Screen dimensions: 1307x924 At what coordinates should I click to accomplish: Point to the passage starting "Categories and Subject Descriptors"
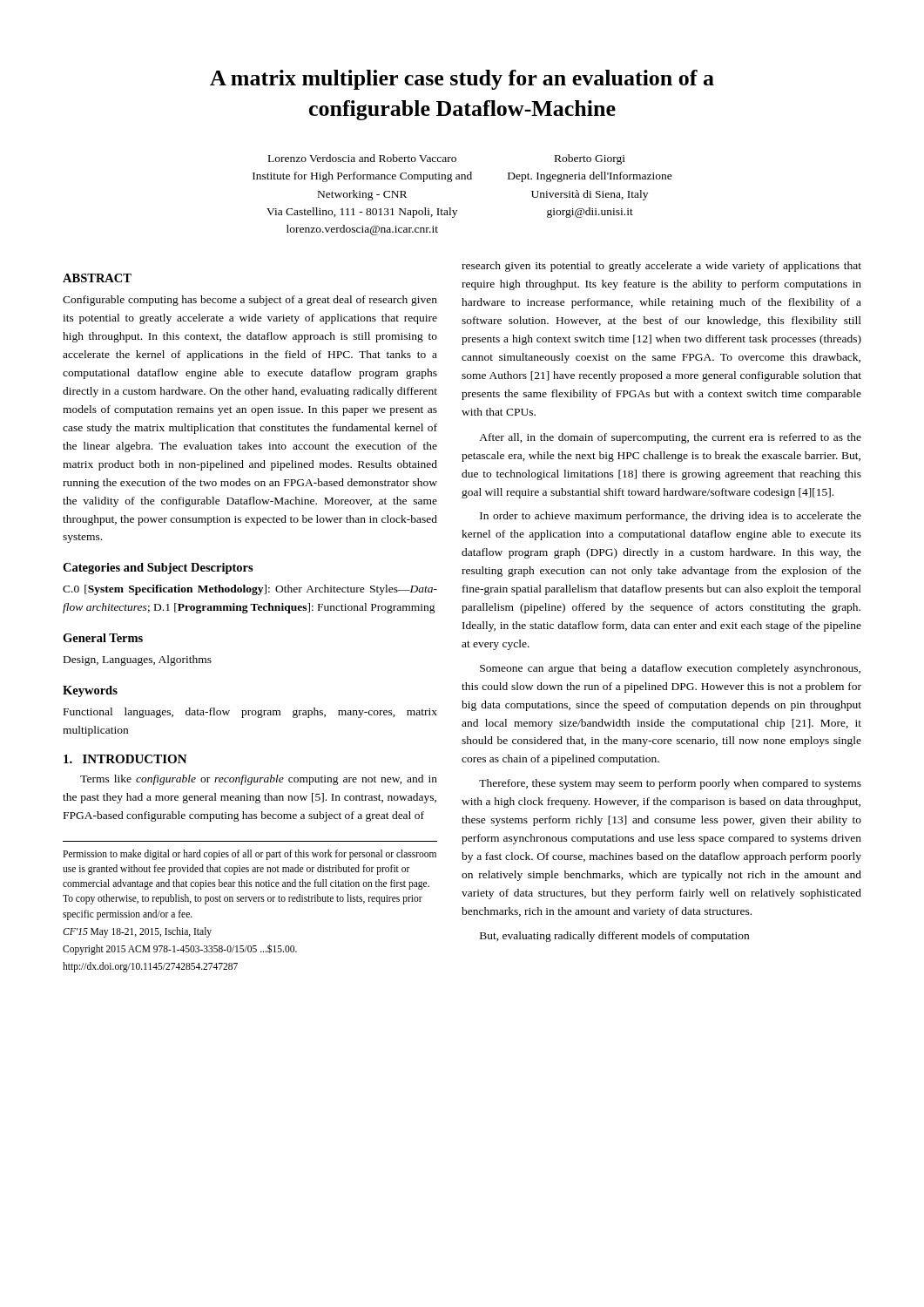pos(158,568)
